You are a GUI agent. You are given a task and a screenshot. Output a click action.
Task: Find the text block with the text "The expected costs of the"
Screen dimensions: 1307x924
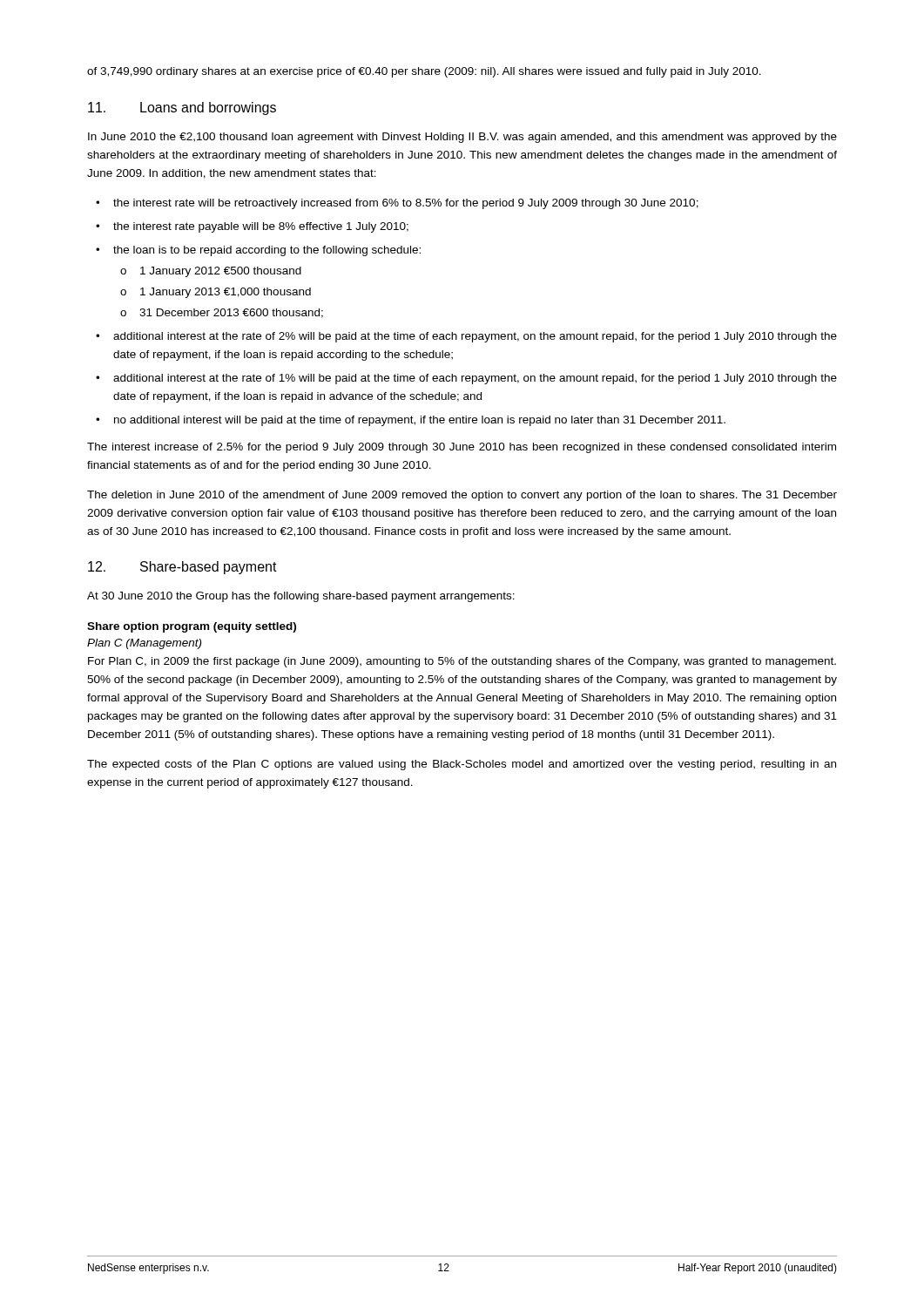tap(462, 773)
